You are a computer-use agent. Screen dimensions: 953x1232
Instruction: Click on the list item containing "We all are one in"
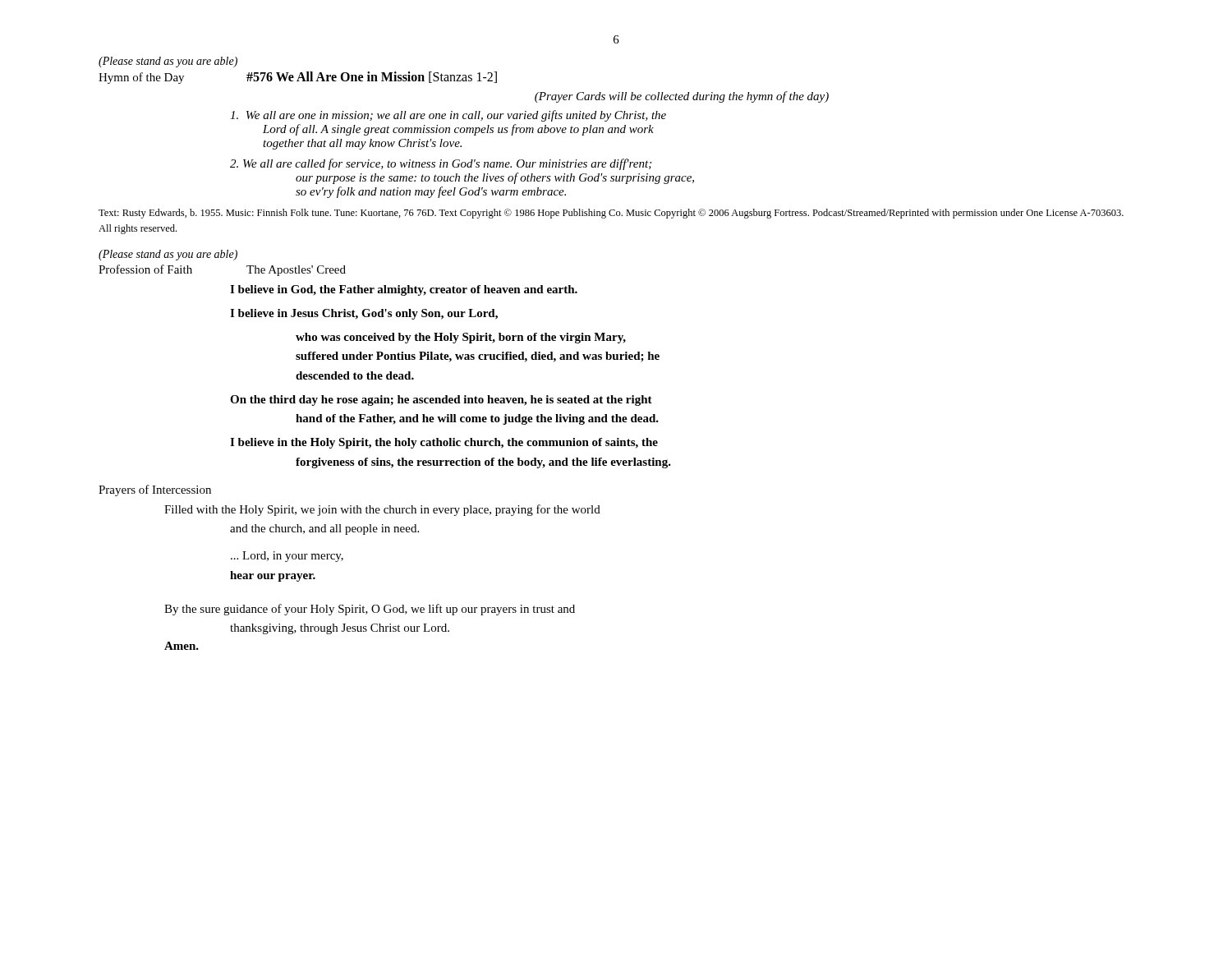click(448, 116)
